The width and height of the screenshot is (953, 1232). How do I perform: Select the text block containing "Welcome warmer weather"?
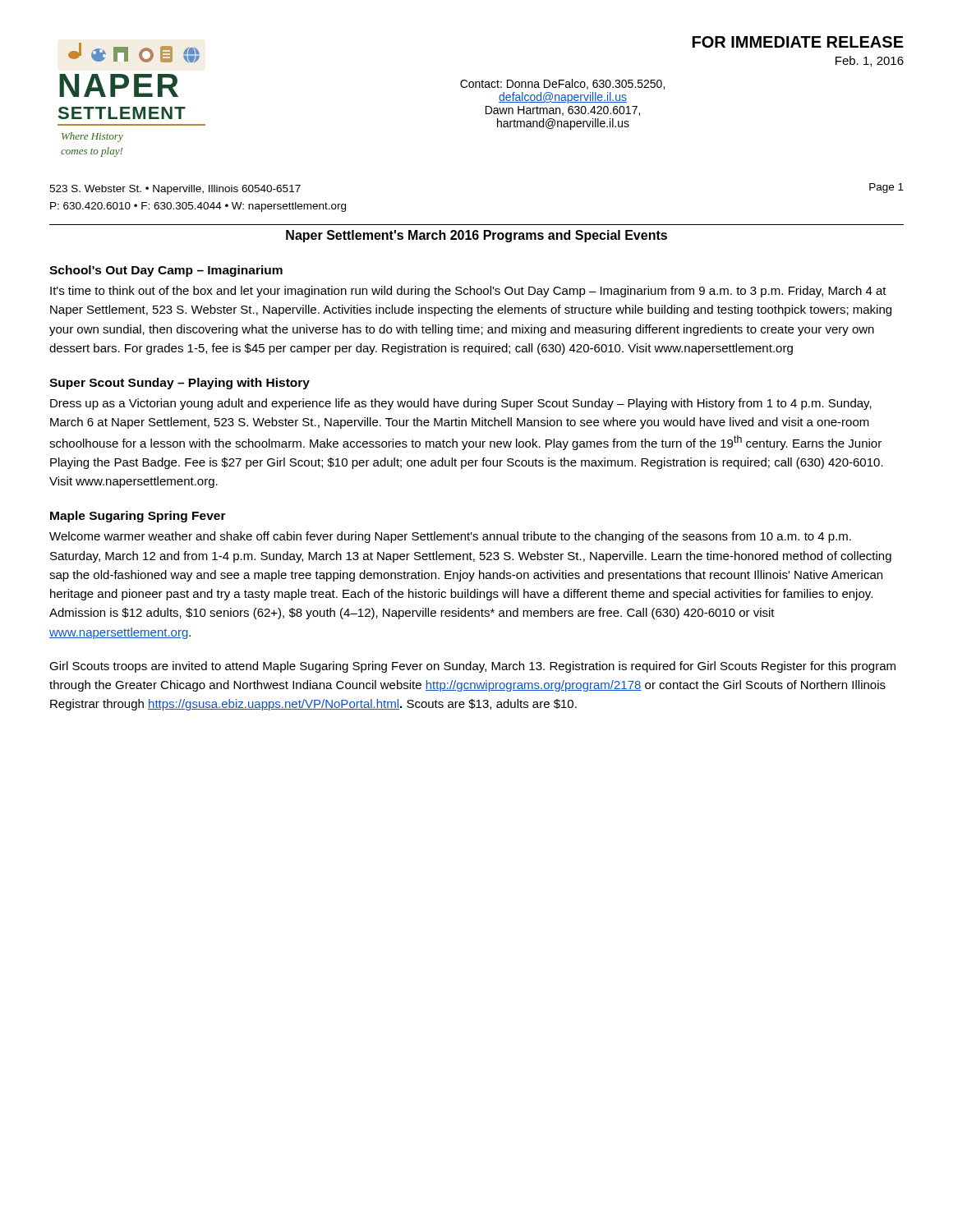(x=471, y=584)
